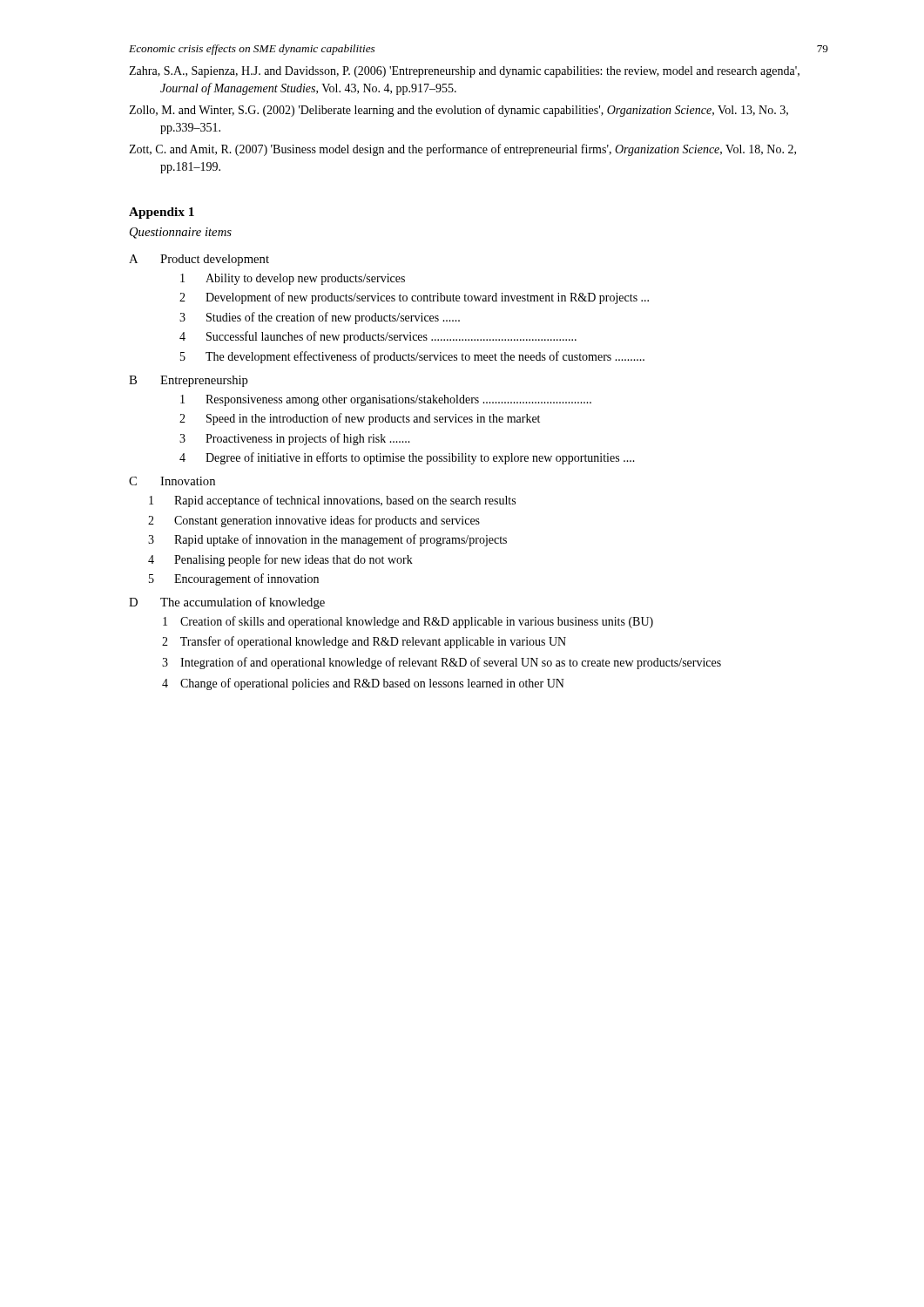
Task: Locate the text block starting "A Product development"
Action: click(x=199, y=259)
